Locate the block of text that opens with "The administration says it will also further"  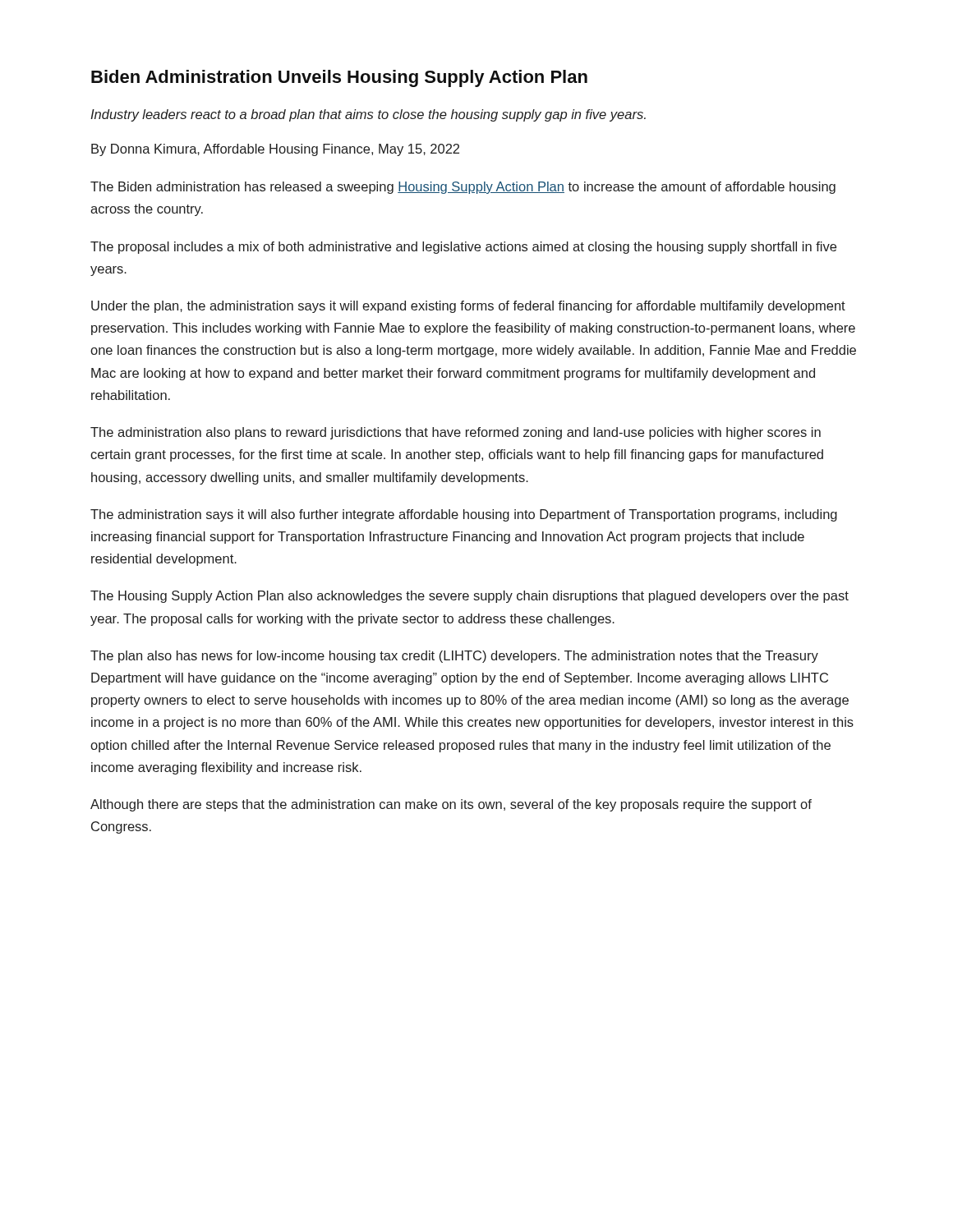click(464, 536)
